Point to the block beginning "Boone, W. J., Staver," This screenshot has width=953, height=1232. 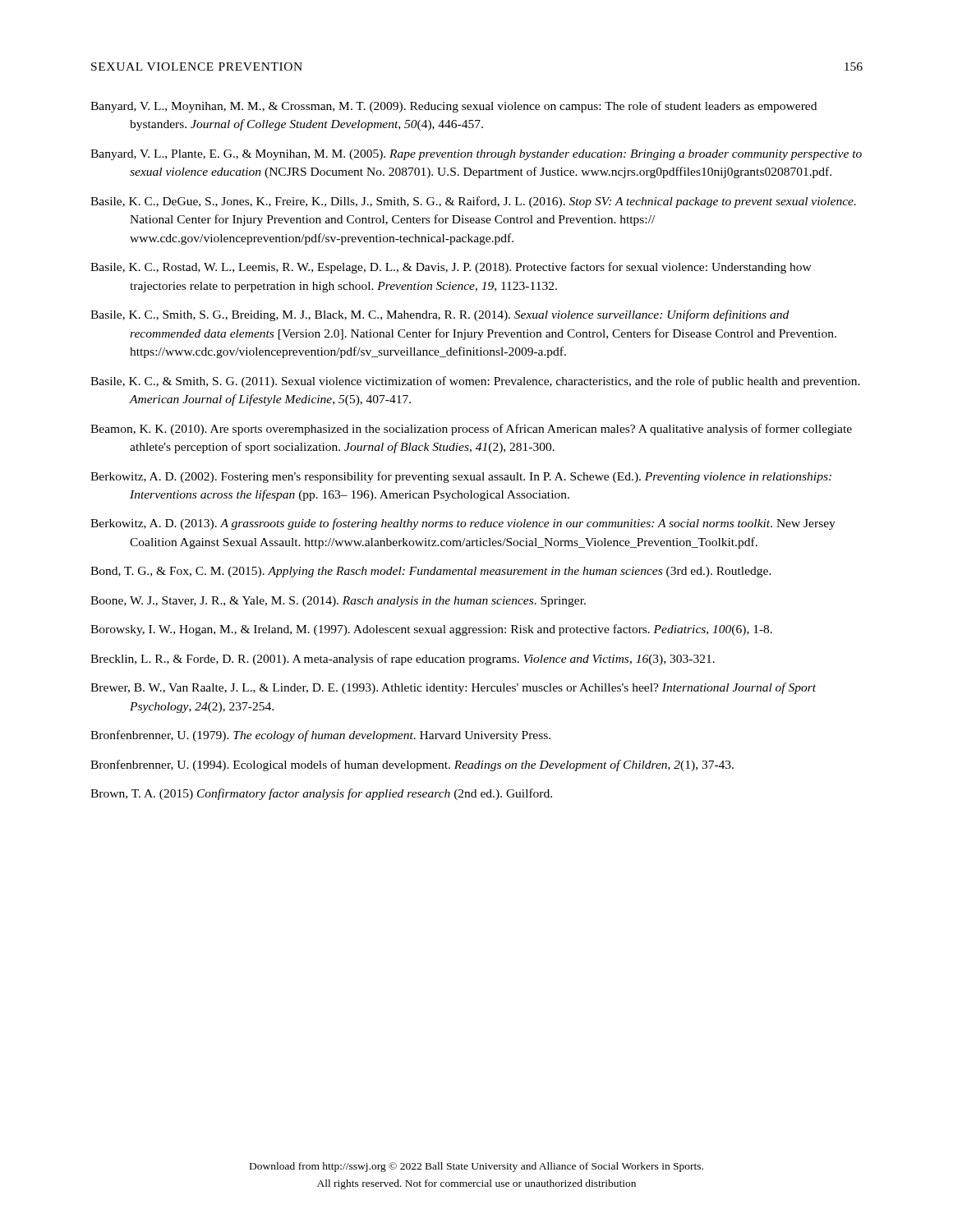coord(338,600)
